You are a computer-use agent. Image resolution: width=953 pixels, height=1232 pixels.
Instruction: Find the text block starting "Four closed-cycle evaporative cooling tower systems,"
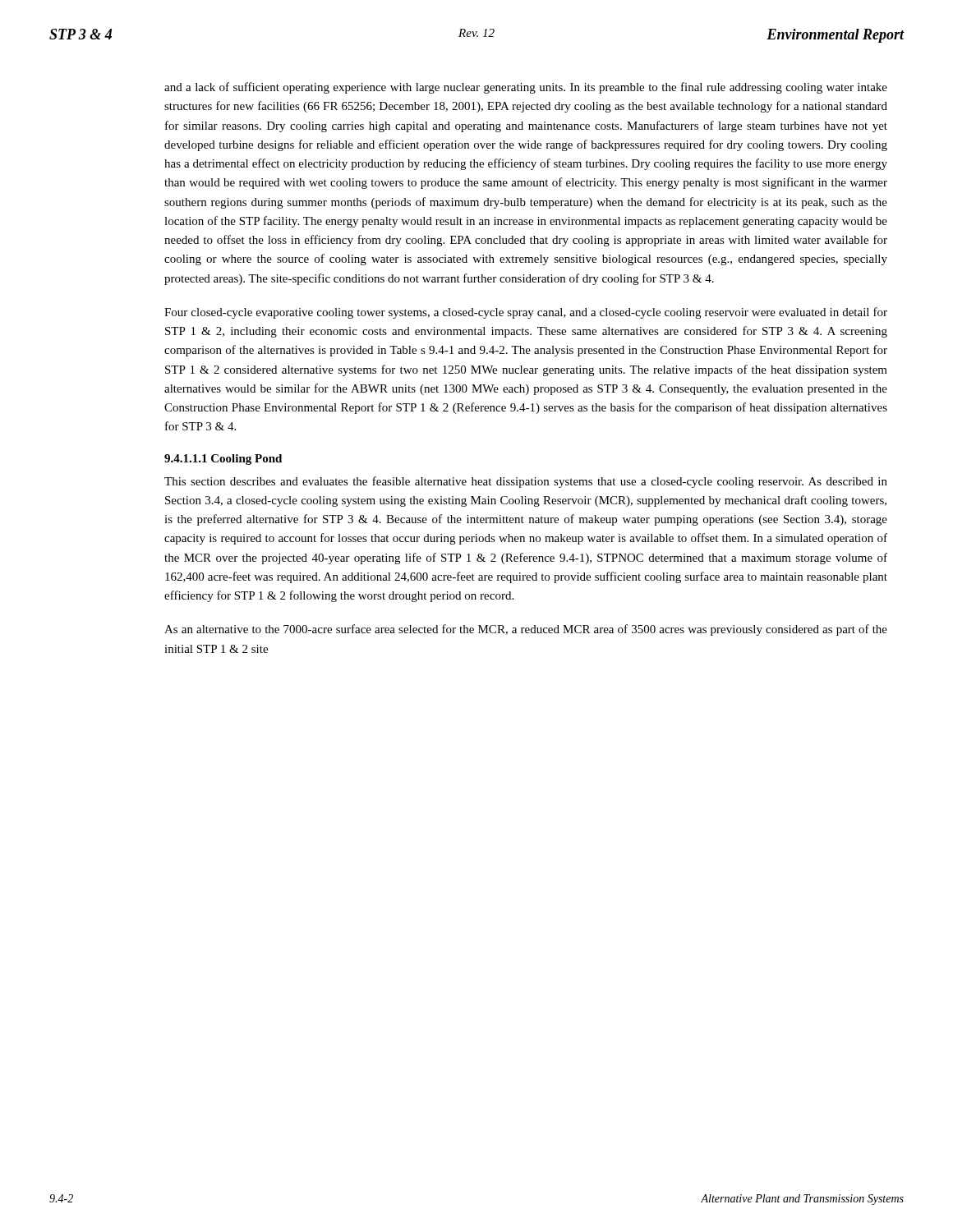[526, 369]
